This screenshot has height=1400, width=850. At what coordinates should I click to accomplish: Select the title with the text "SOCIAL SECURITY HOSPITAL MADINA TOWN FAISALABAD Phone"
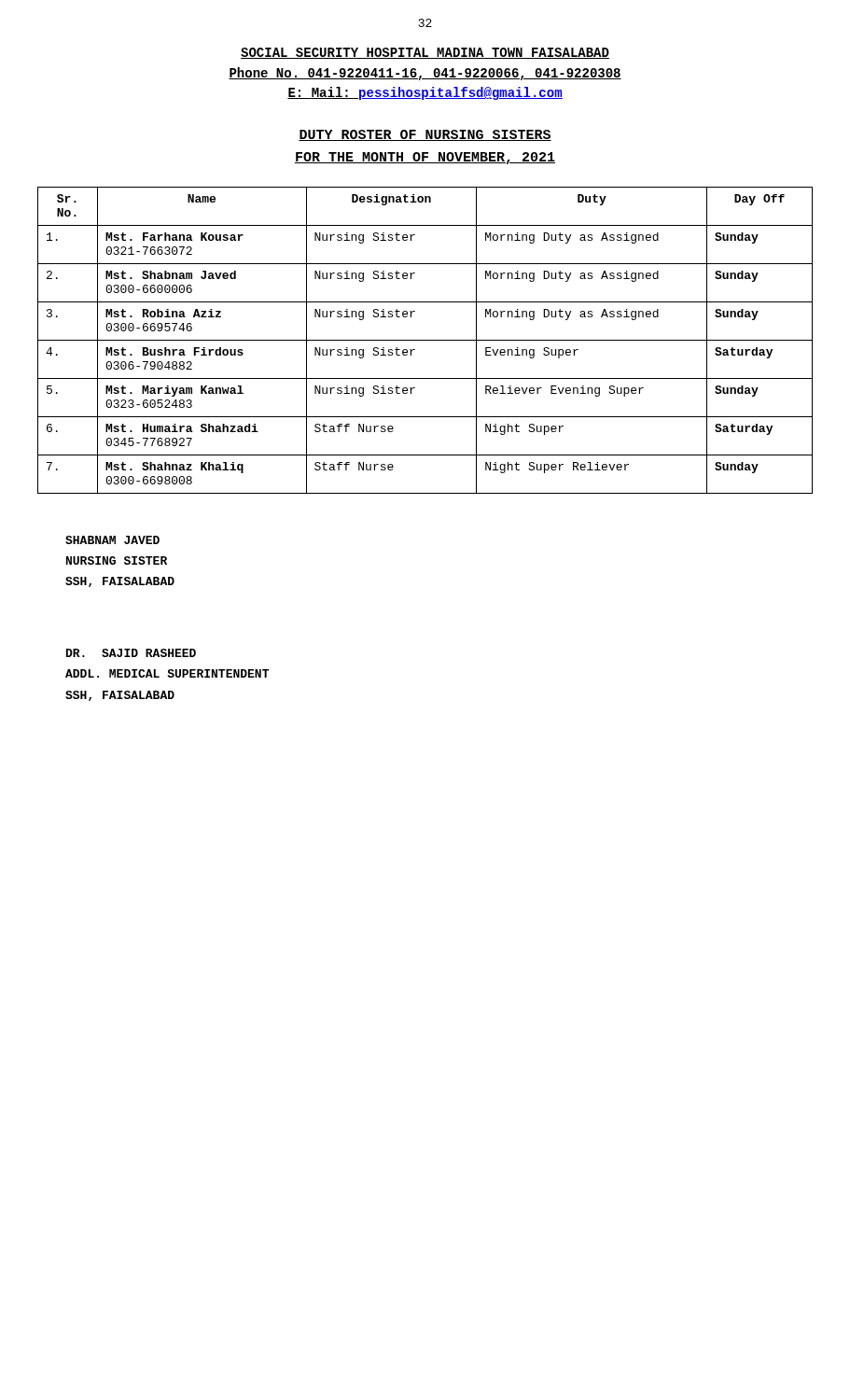click(x=425, y=73)
